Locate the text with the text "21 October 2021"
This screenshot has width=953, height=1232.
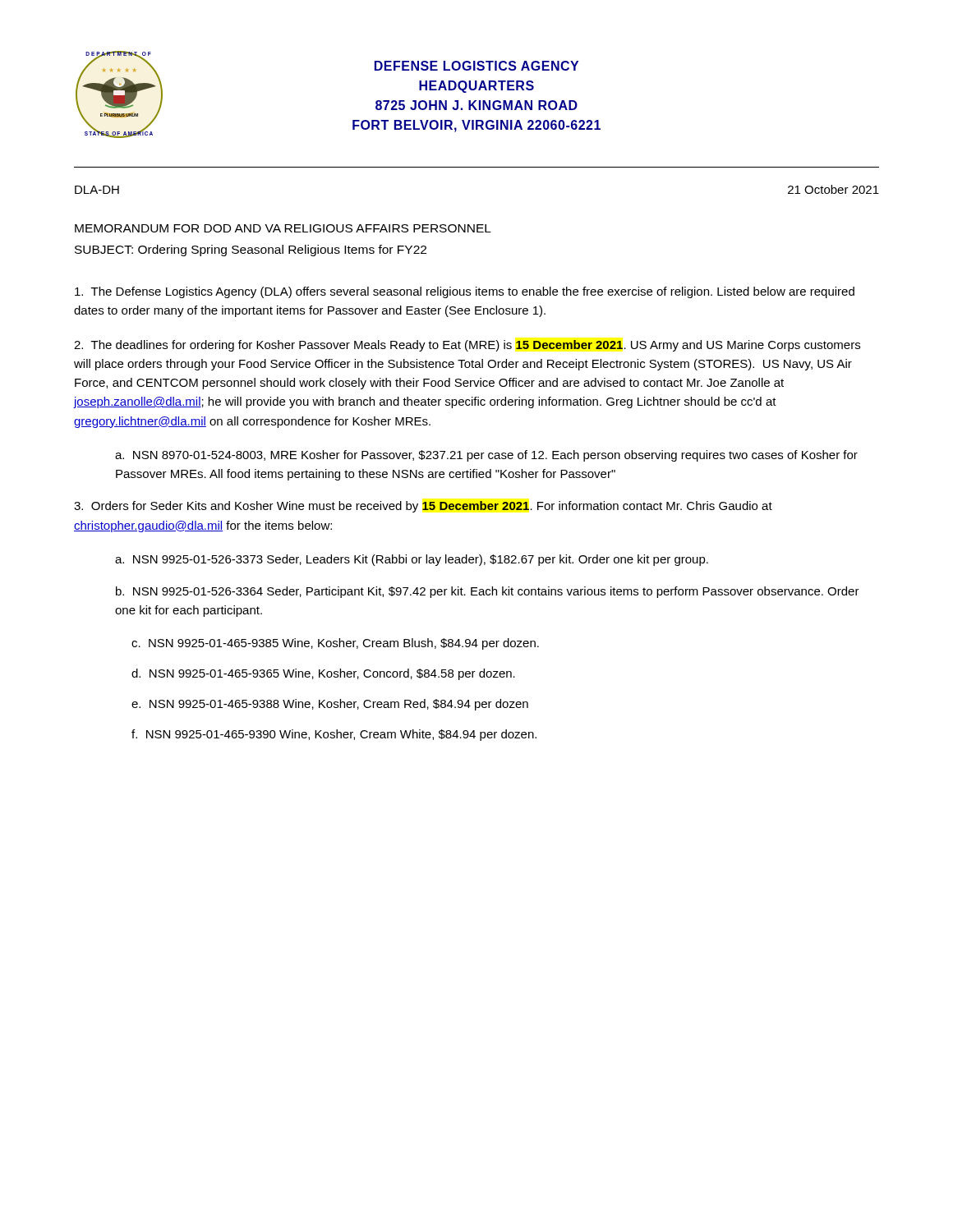point(833,189)
